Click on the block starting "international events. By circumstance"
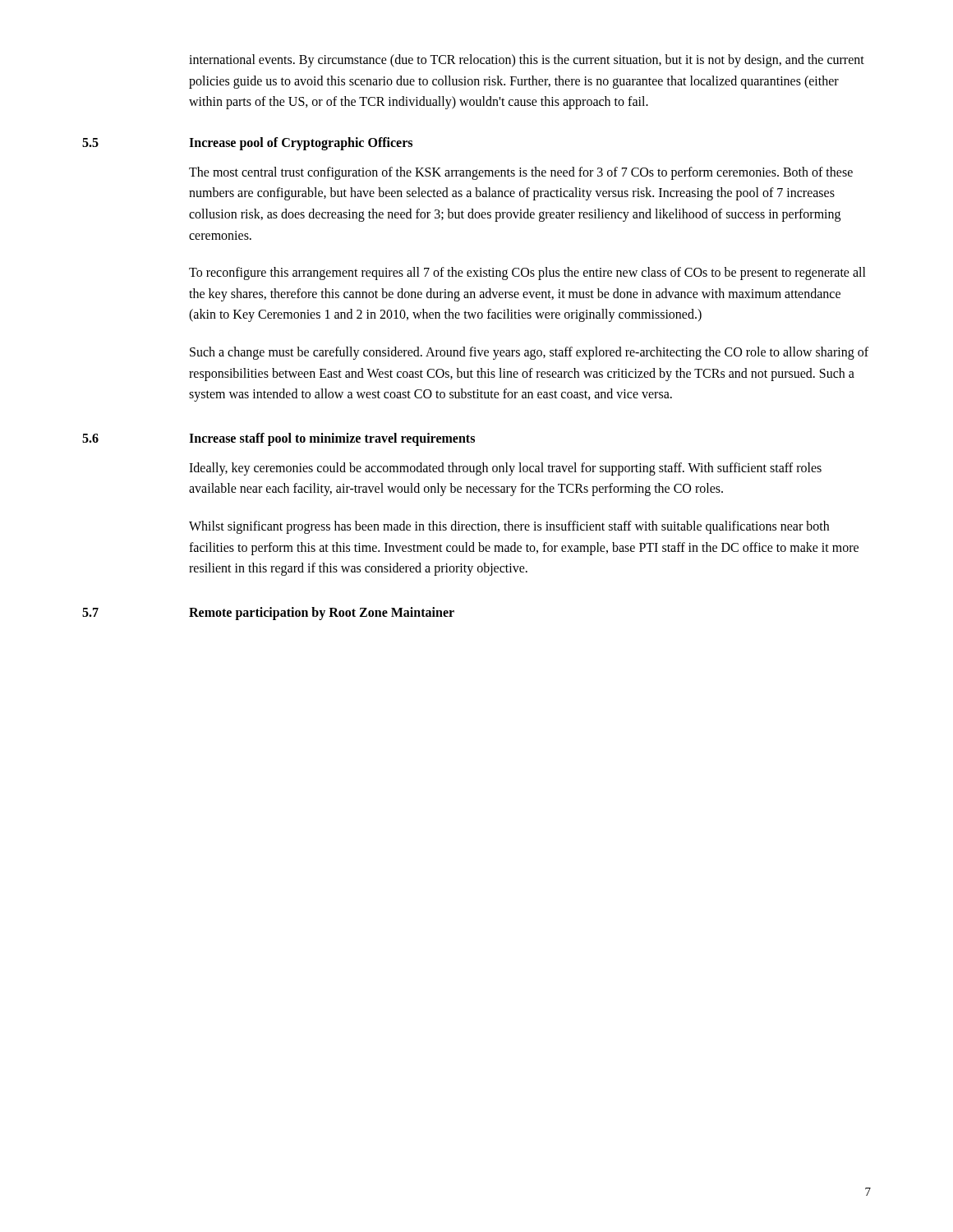Viewport: 953px width, 1232px height. 527,81
